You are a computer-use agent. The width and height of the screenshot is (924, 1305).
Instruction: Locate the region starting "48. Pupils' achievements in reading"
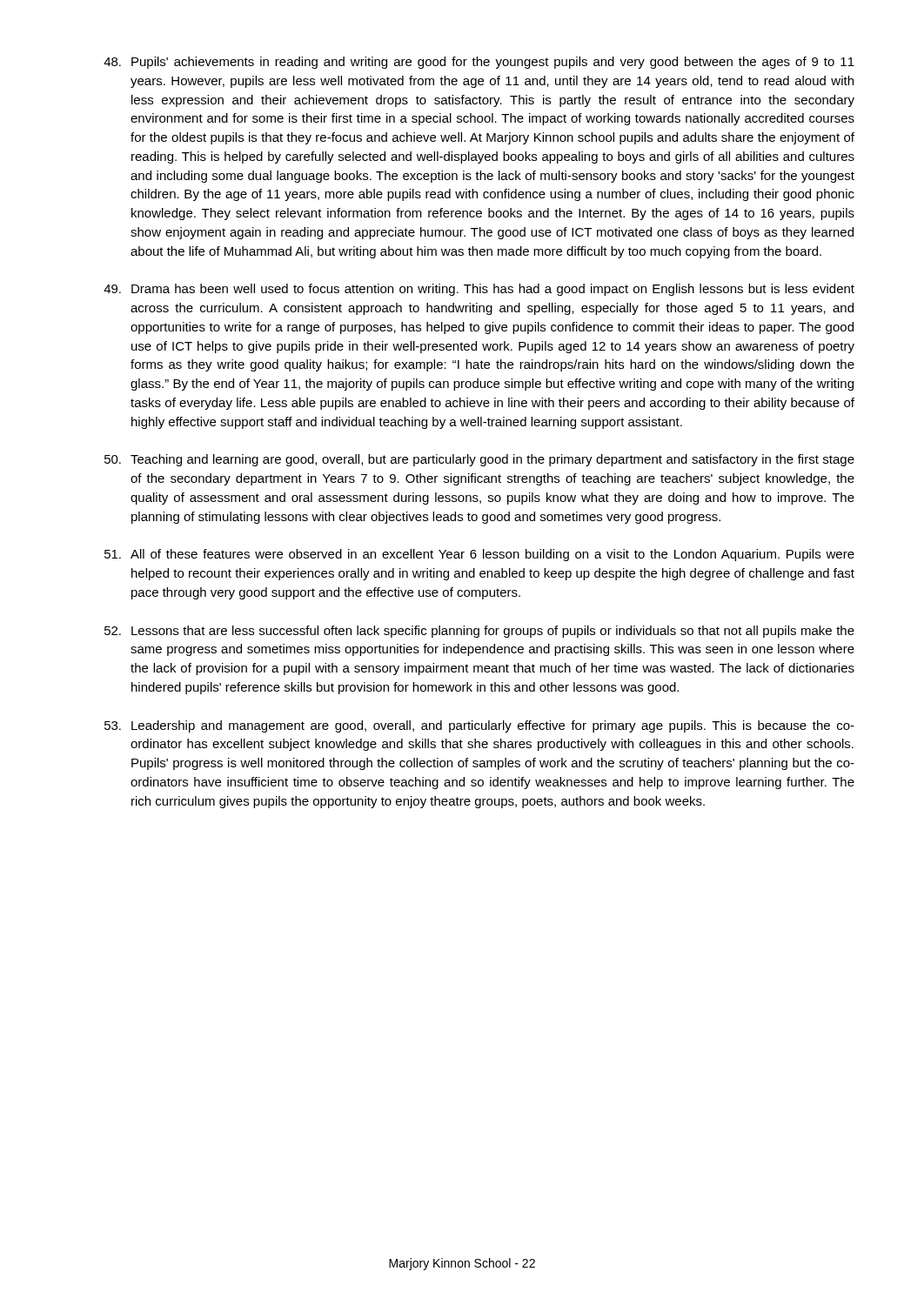[462, 156]
